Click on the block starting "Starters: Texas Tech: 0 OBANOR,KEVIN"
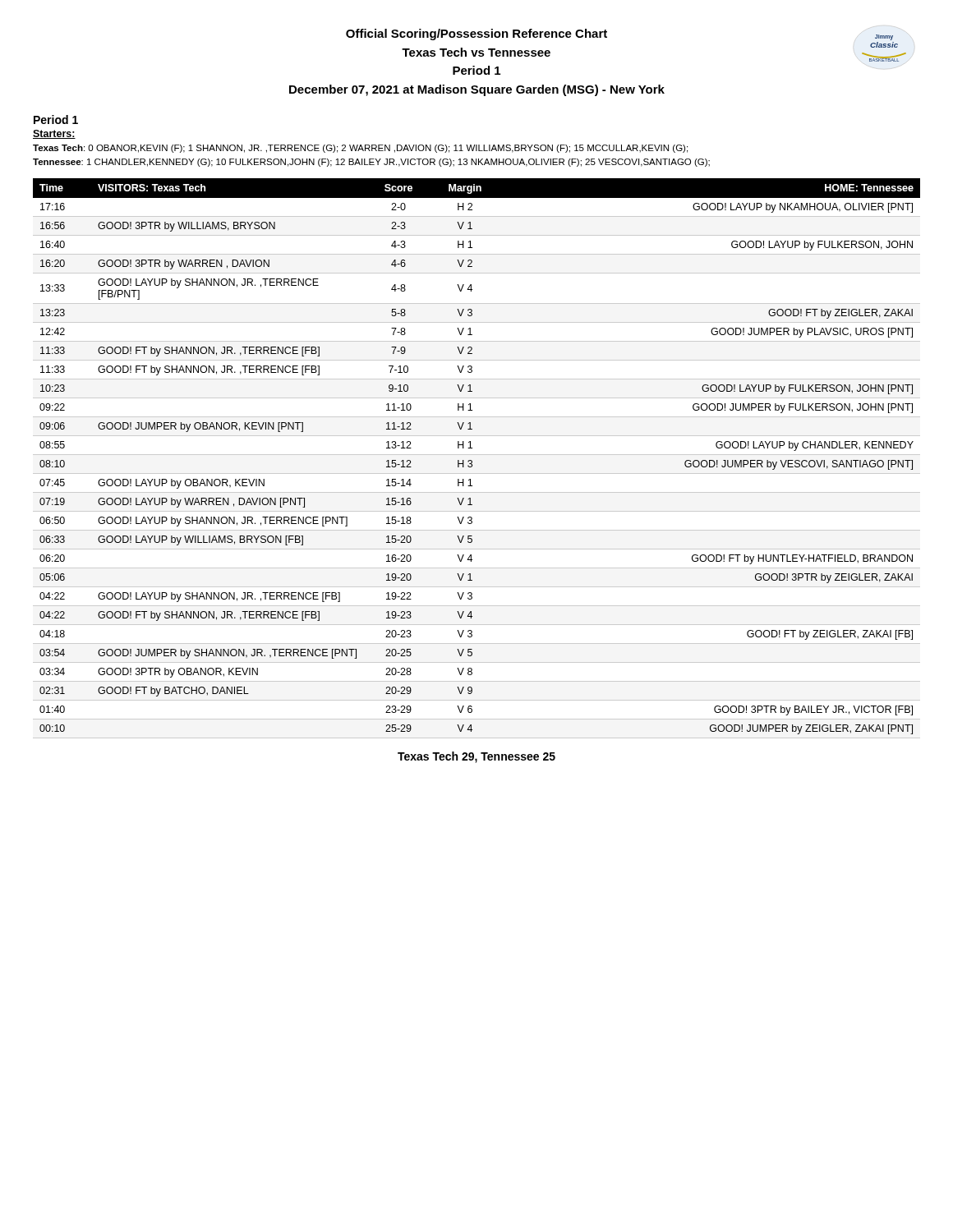Image resolution: width=953 pixels, height=1232 pixels. click(x=476, y=149)
